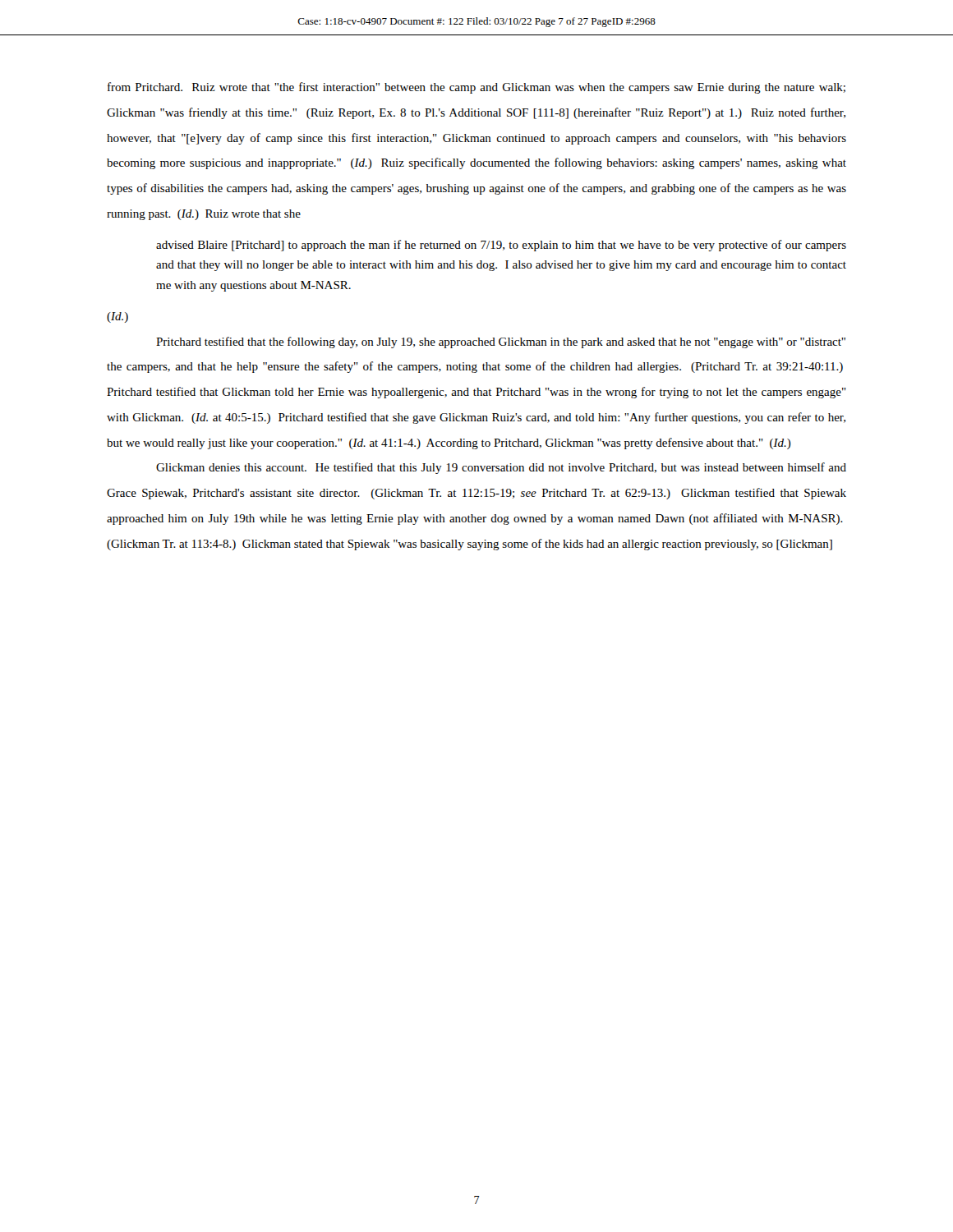Viewport: 953px width, 1232px height.
Task: Find the passage starting "from Pritchard. Ruiz"
Action: tap(476, 150)
